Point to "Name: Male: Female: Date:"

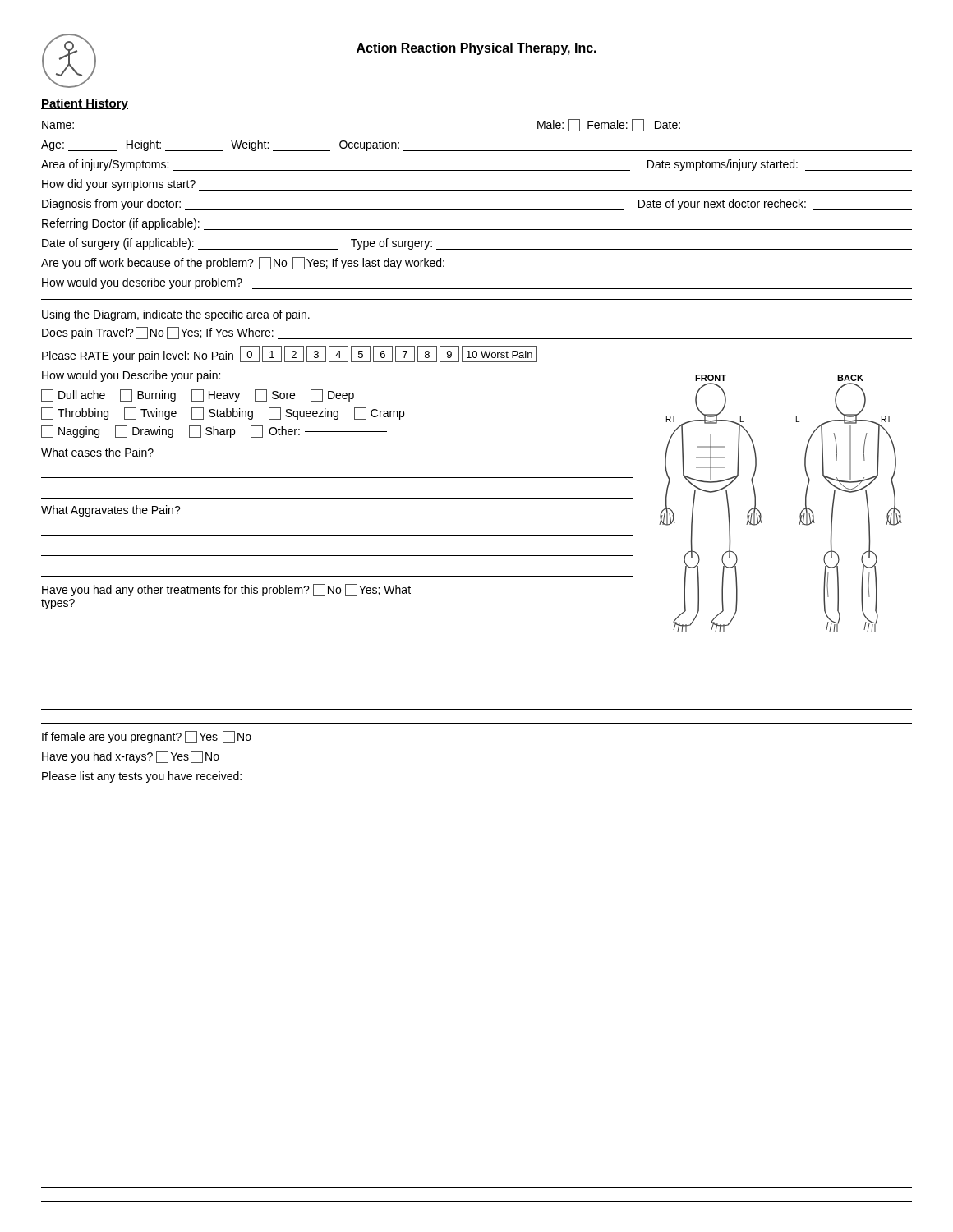click(x=476, y=125)
